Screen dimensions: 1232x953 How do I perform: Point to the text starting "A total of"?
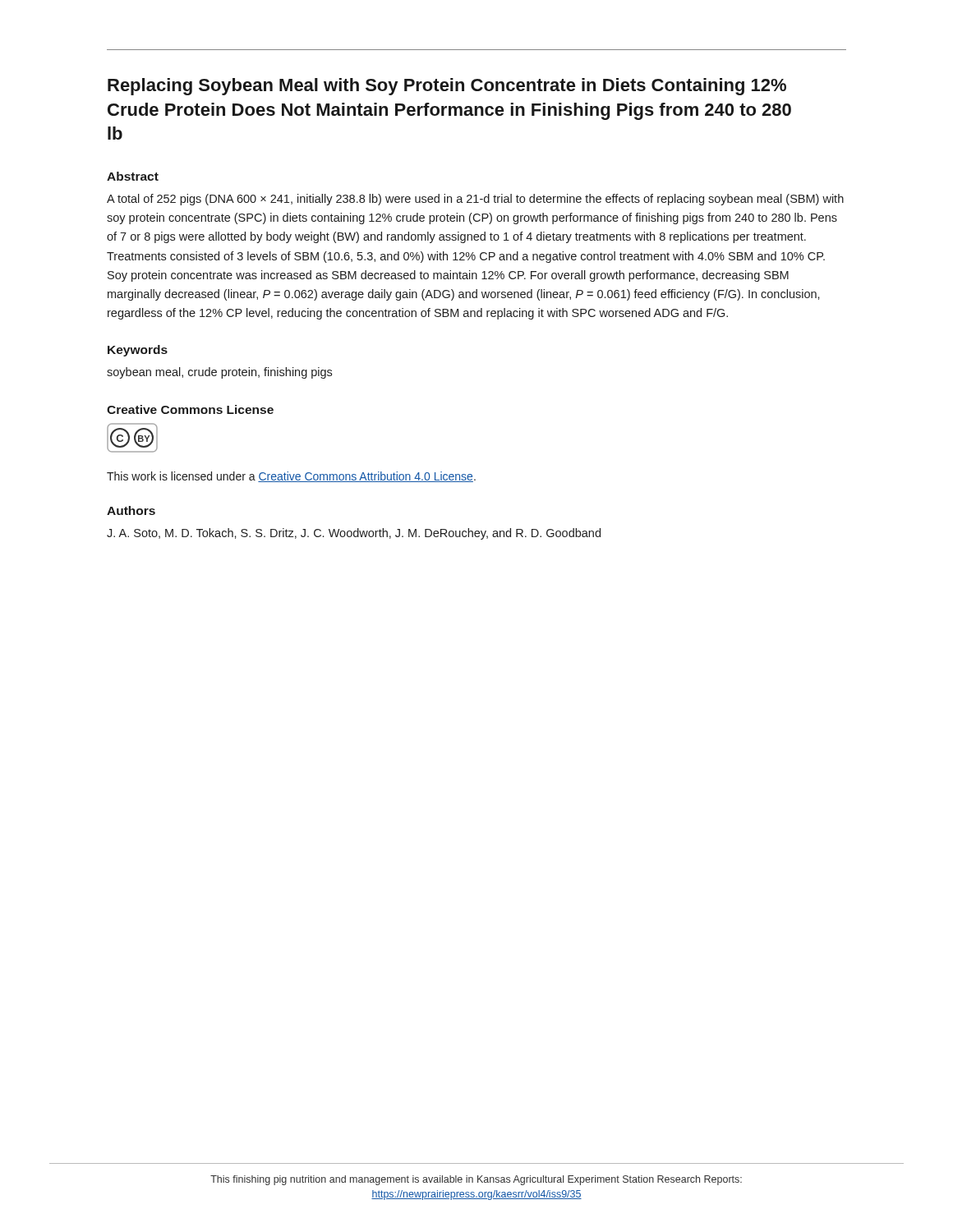pyautogui.click(x=476, y=256)
